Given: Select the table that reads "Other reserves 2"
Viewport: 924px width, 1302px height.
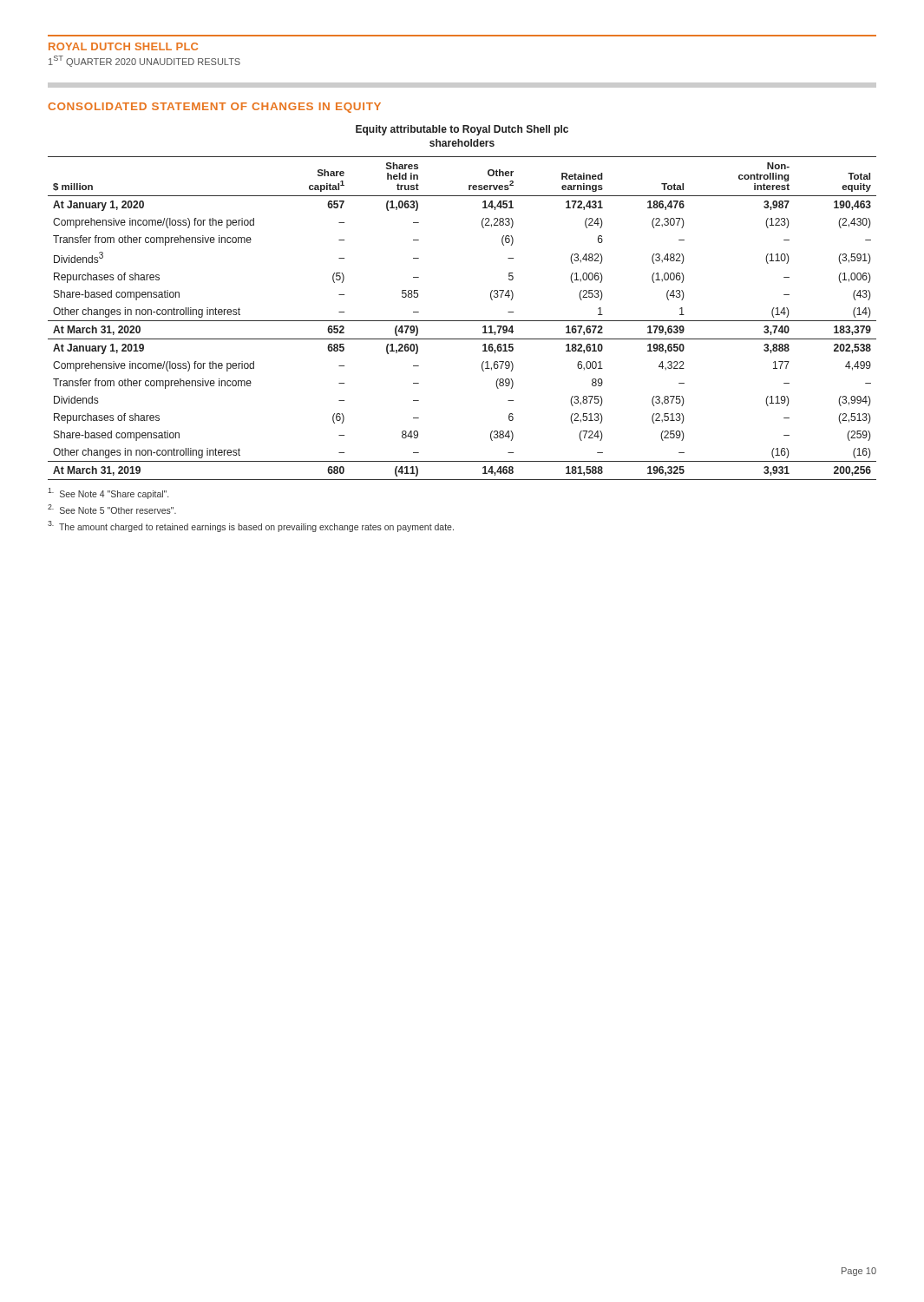Looking at the screenshot, I should (x=462, y=318).
